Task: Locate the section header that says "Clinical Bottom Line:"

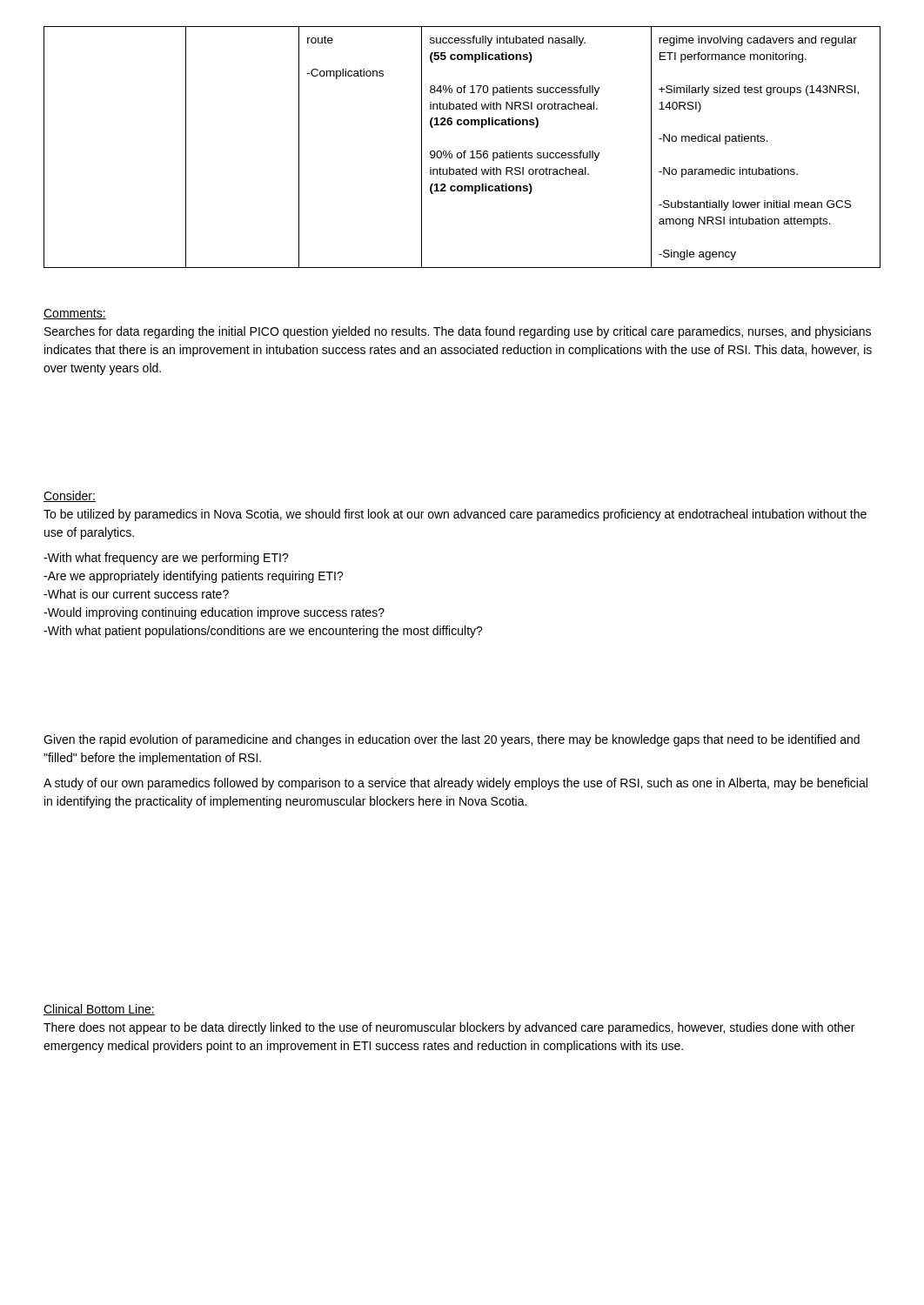Action: [x=99, y=1009]
